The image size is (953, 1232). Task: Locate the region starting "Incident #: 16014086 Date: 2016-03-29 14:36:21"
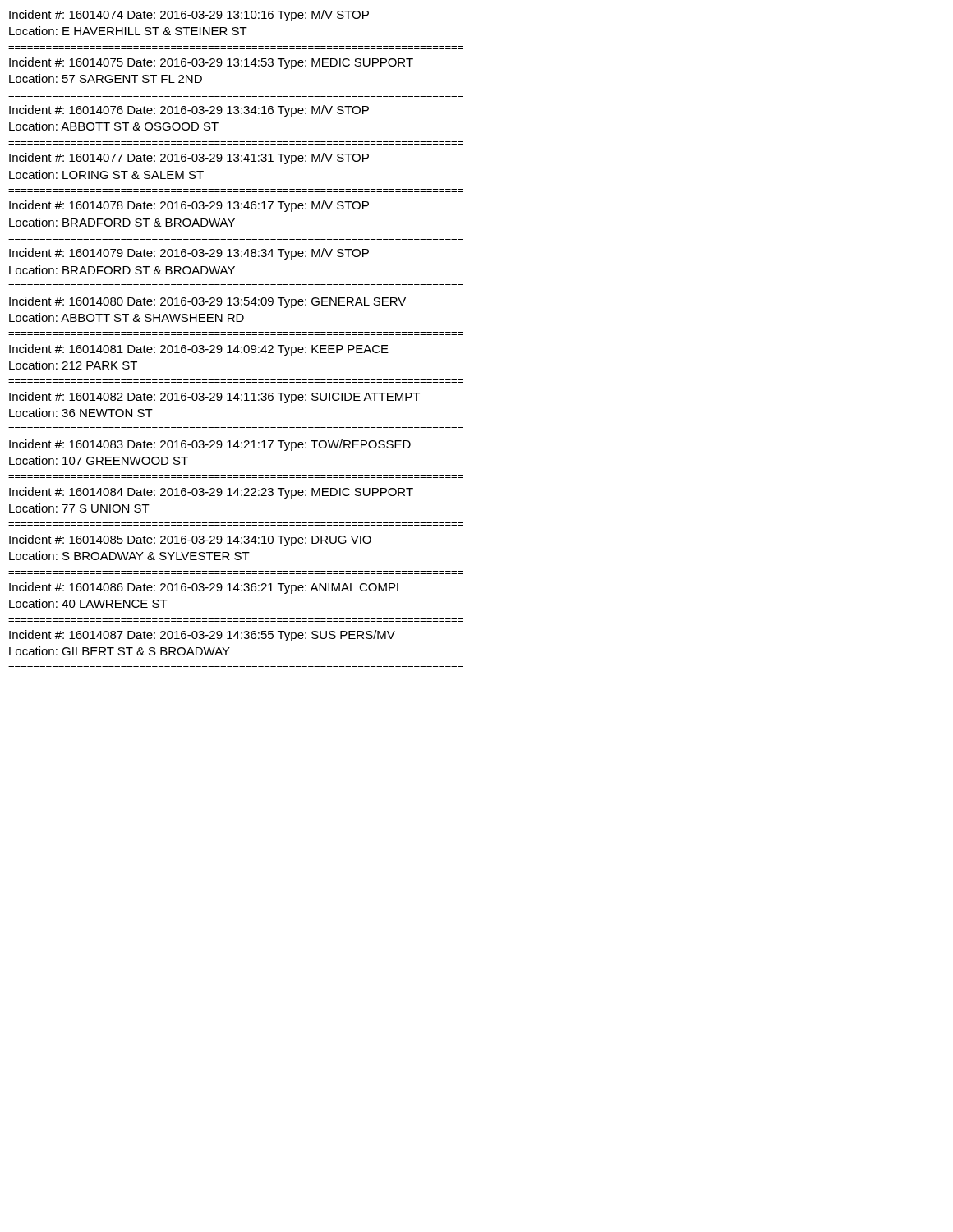pos(206,588)
